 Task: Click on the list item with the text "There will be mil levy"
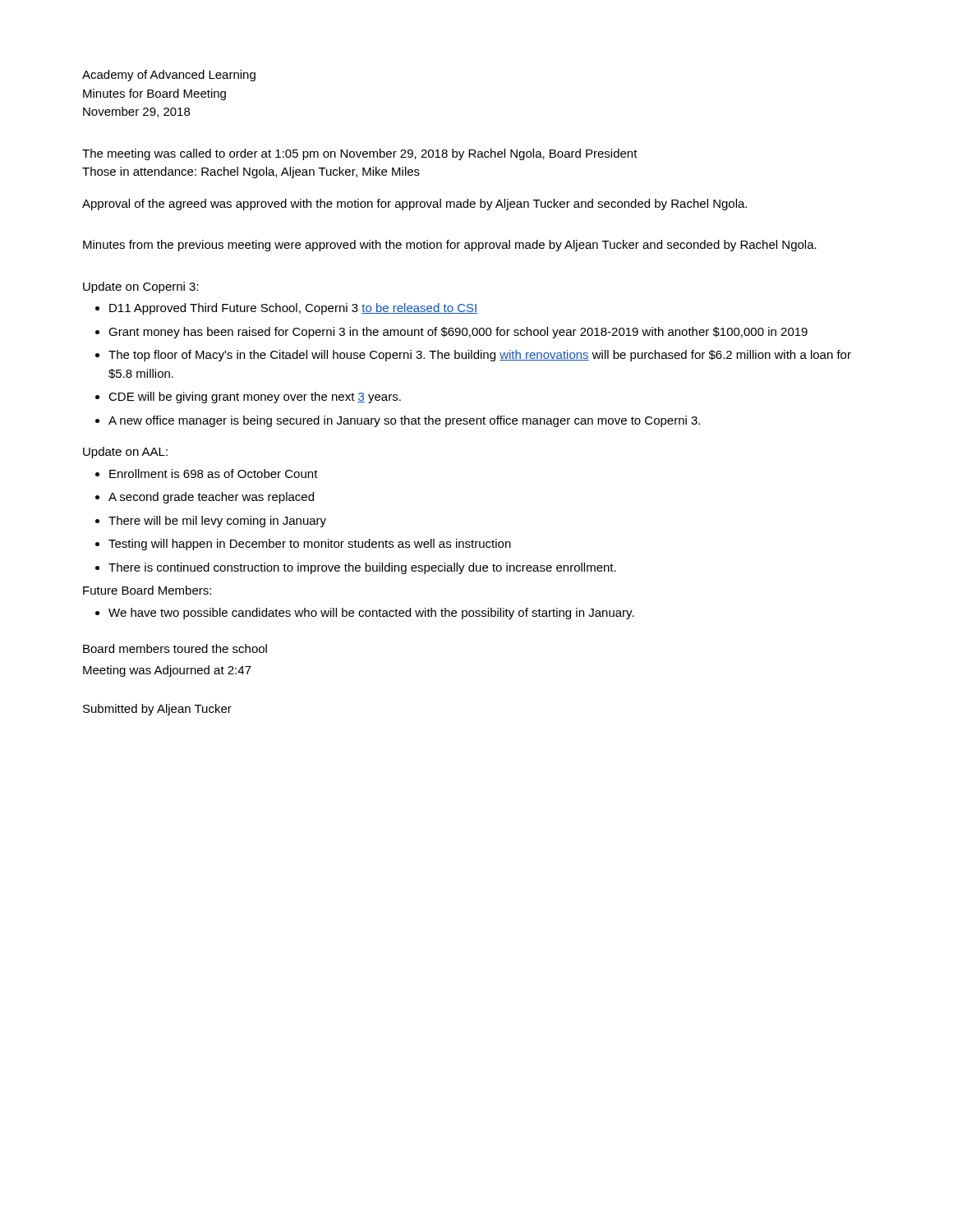point(217,520)
